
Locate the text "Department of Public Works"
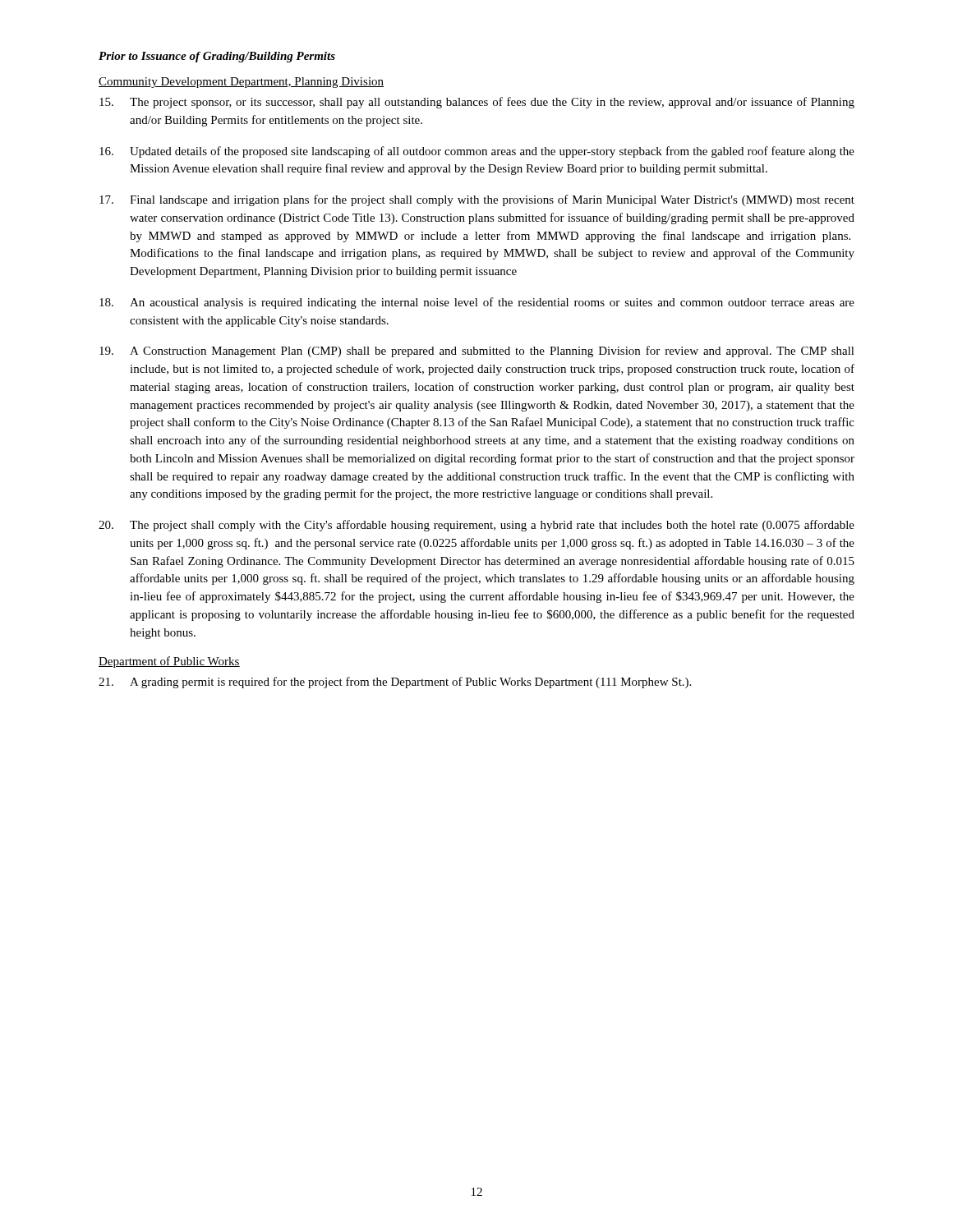click(169, 661)
